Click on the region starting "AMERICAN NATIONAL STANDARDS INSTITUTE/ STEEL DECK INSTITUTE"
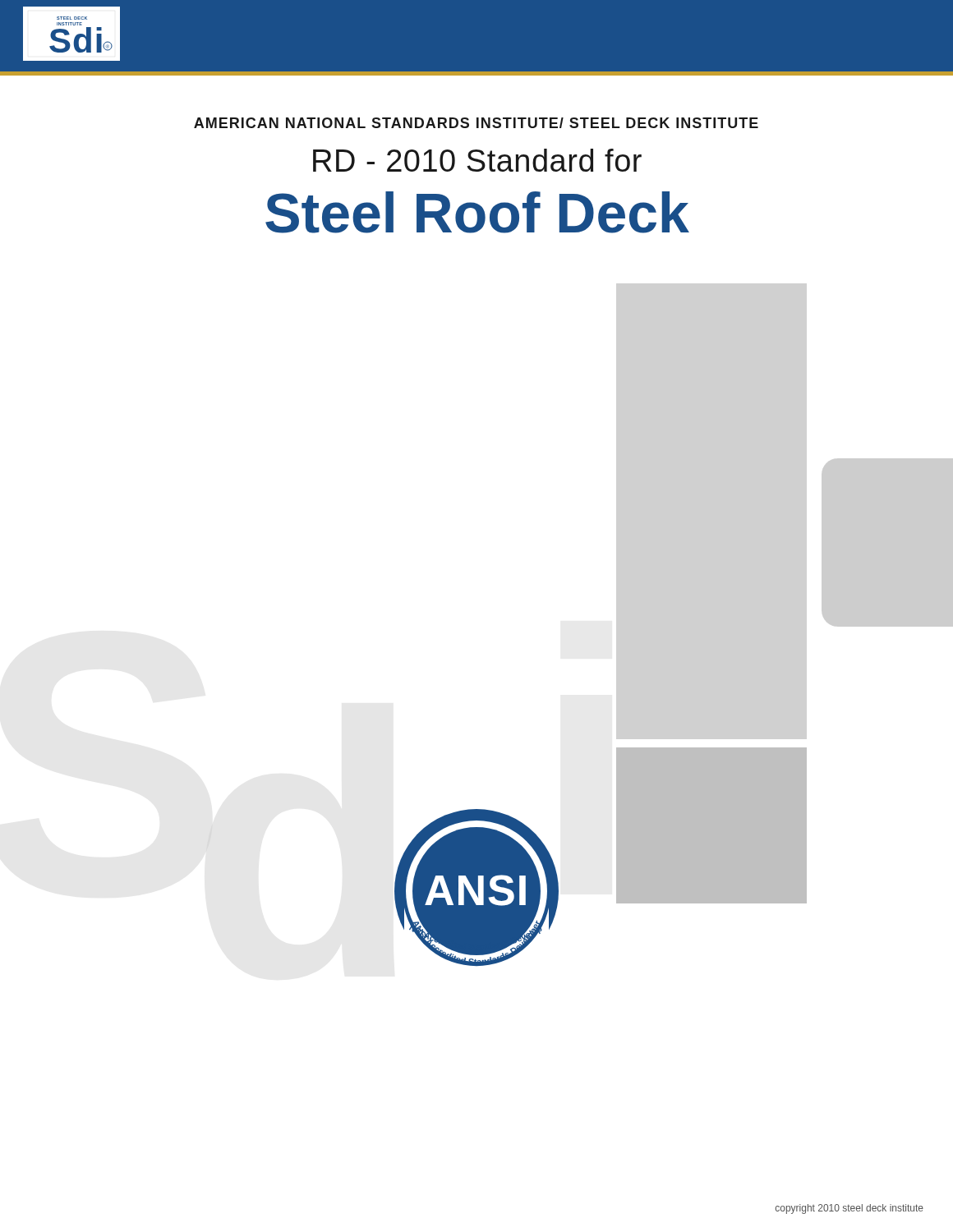The height and width of the screenshot is (1232, 953). point(476,180)
